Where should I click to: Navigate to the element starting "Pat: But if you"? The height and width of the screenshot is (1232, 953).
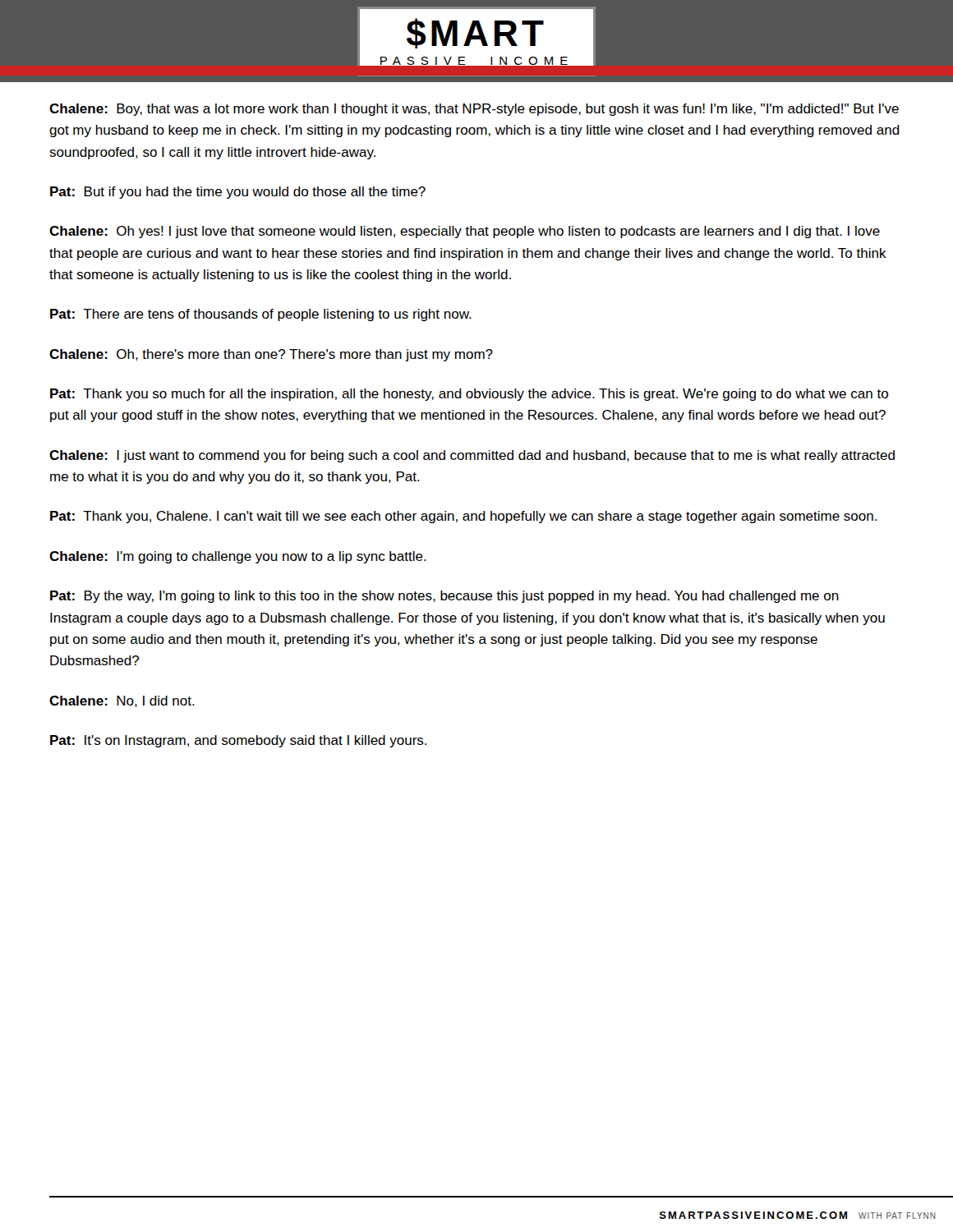pyautogui.click(x=238, y=192)
